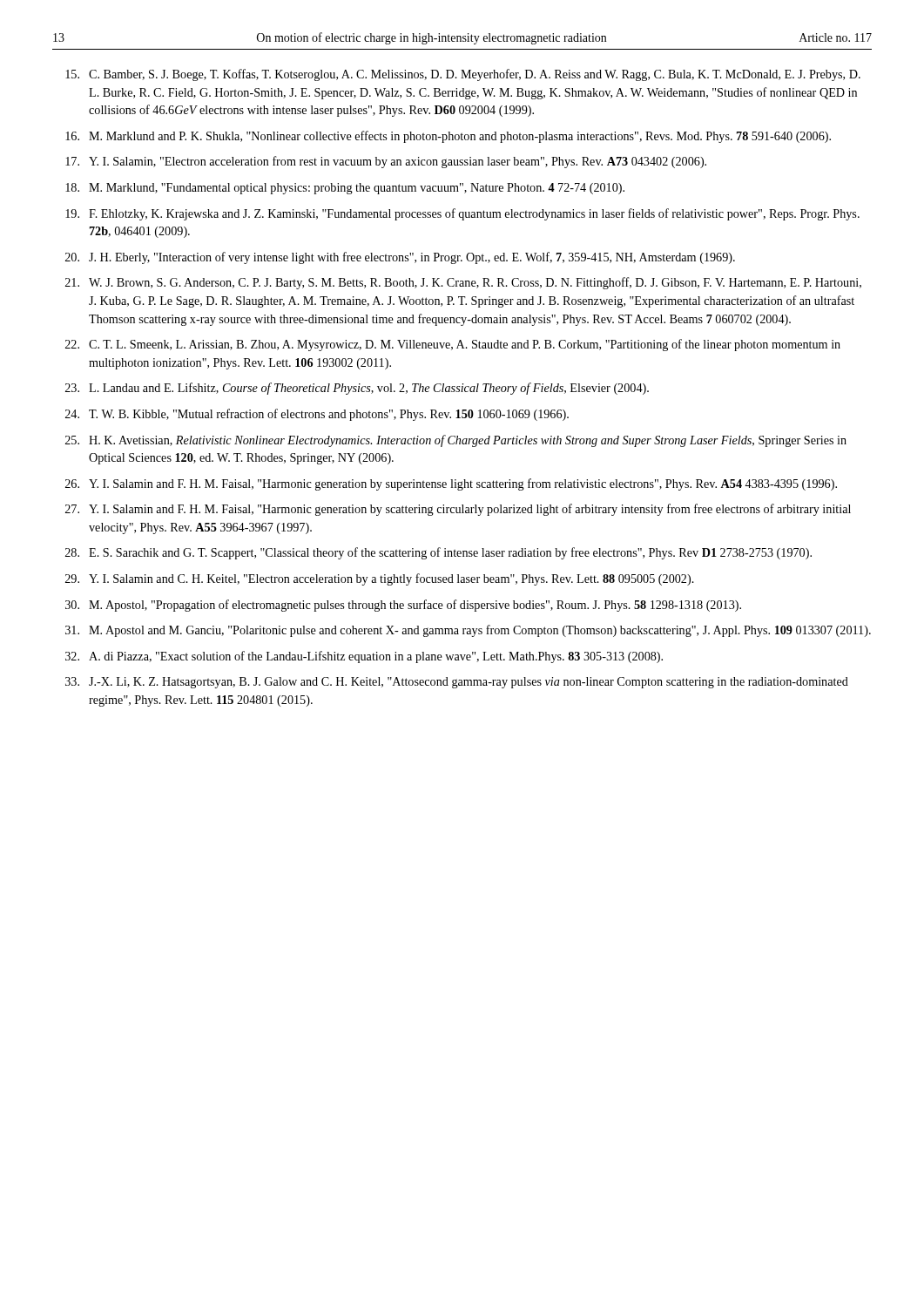Select the list item containing "27. Y. I."
The image size is (924, 1307).
462,518
